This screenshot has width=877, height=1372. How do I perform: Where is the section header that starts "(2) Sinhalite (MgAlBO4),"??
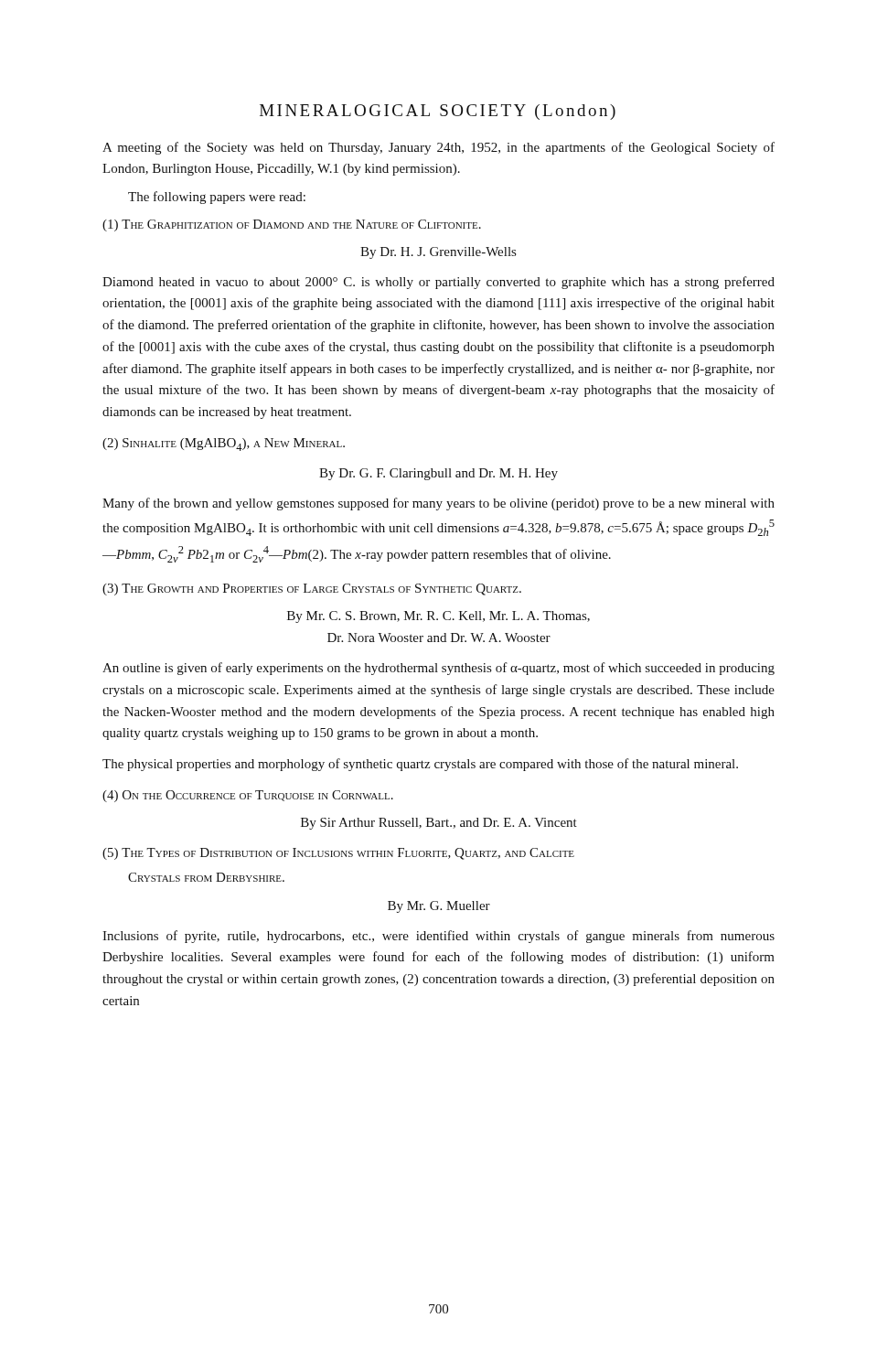click(x=224, y=444)
